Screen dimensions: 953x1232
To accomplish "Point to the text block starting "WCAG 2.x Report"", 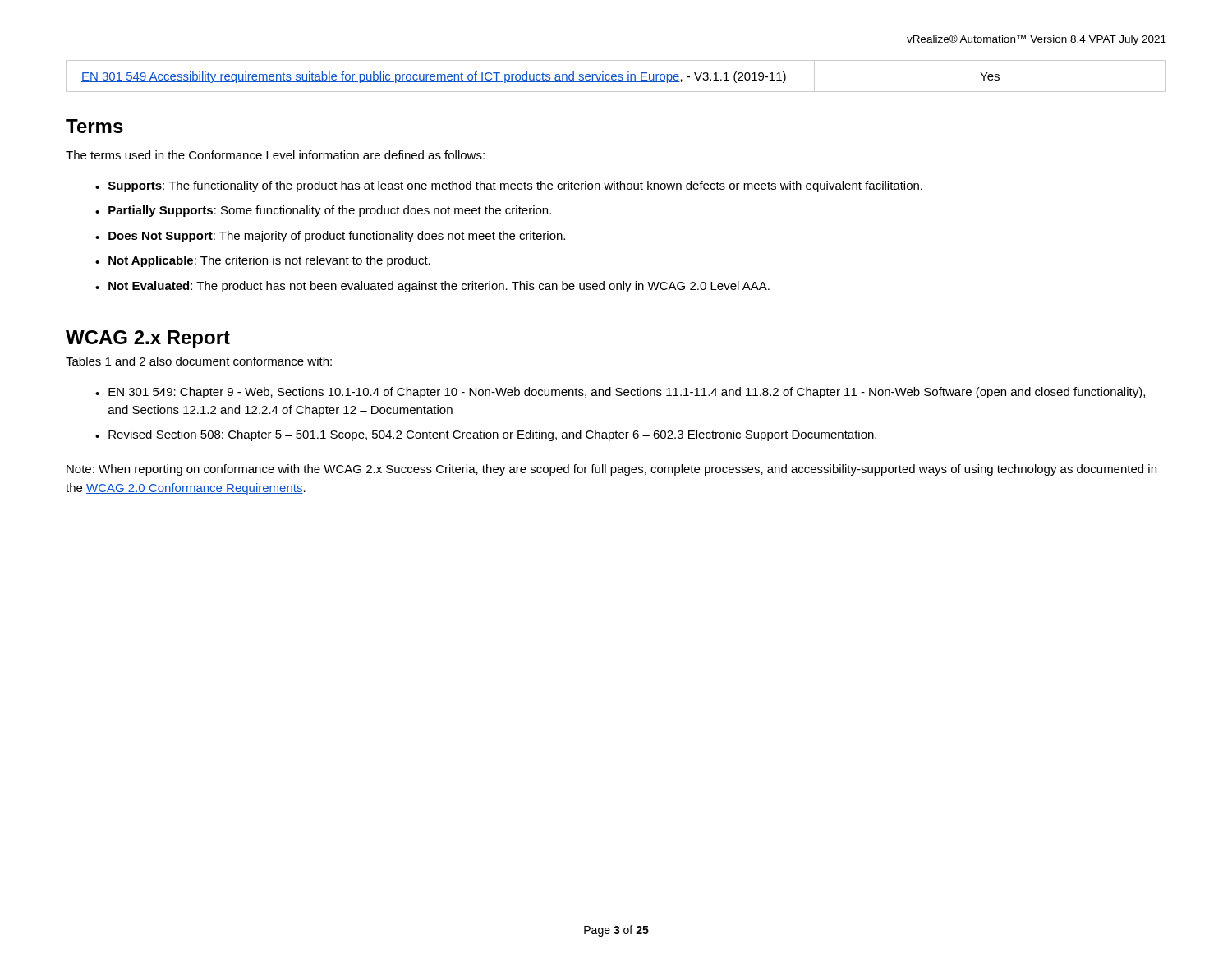I will pos(148,337).
